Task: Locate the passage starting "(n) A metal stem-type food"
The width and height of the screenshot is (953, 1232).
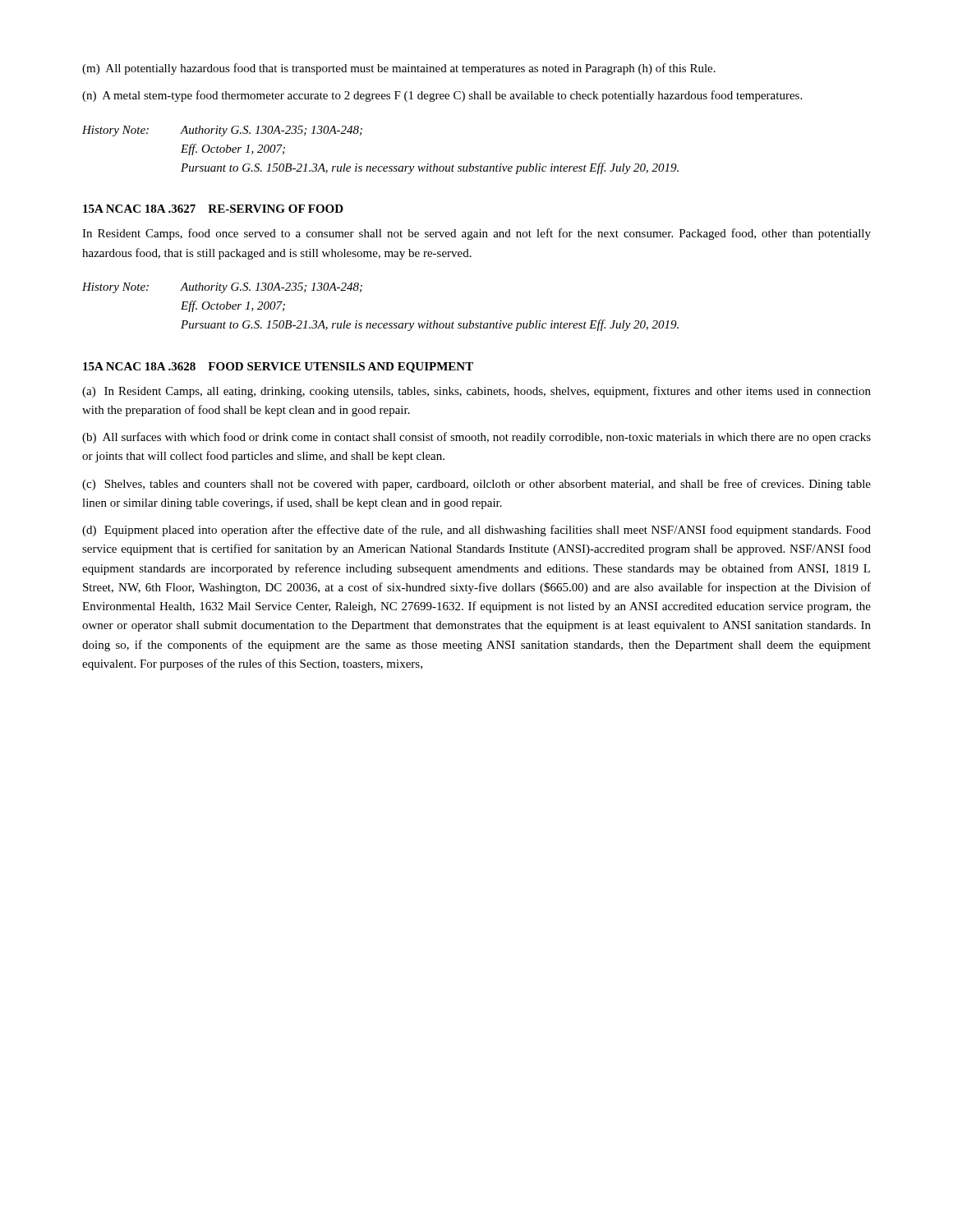Action: pos(442,95)
